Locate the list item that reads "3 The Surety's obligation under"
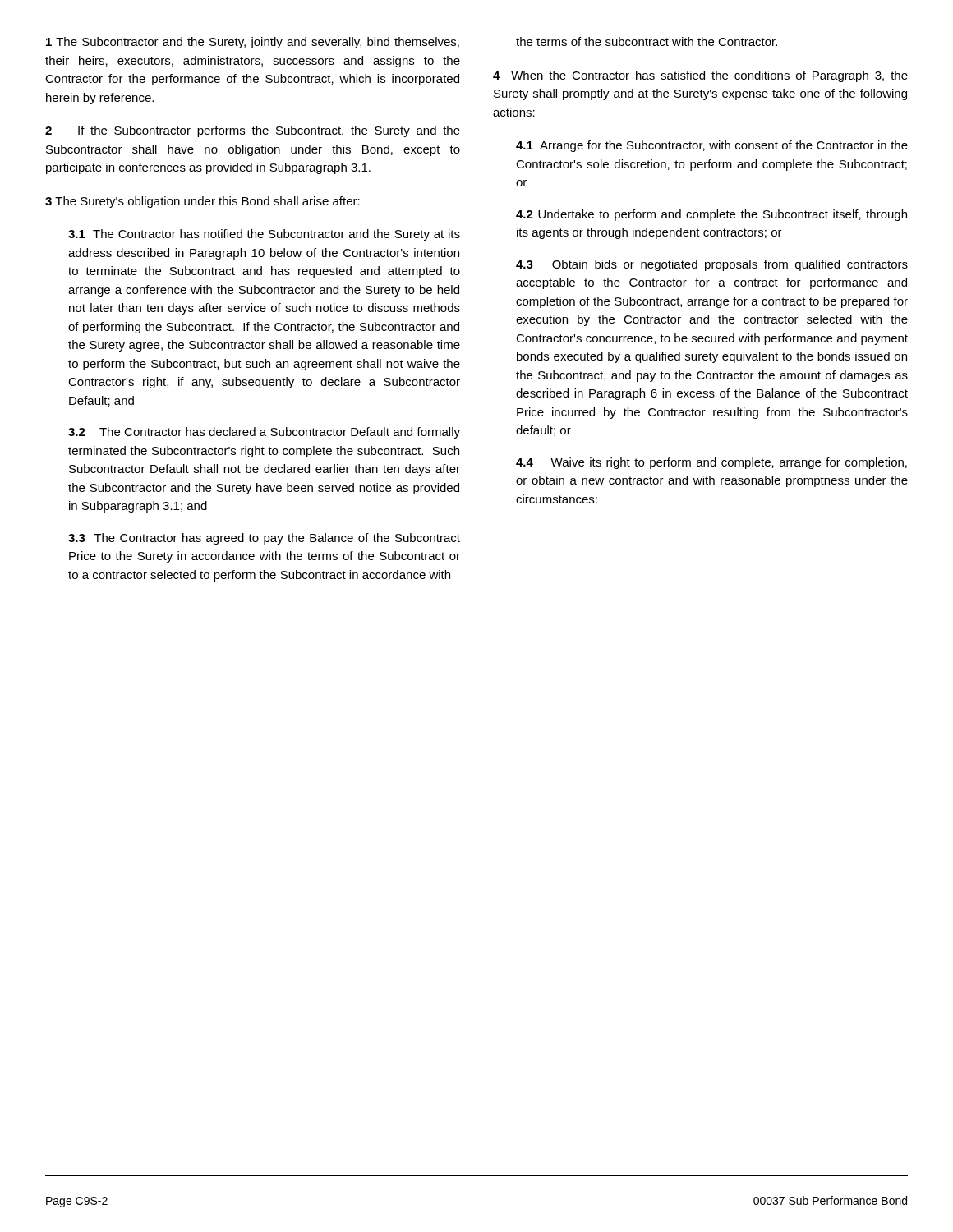953x1232 pixels. click(203, 200)
